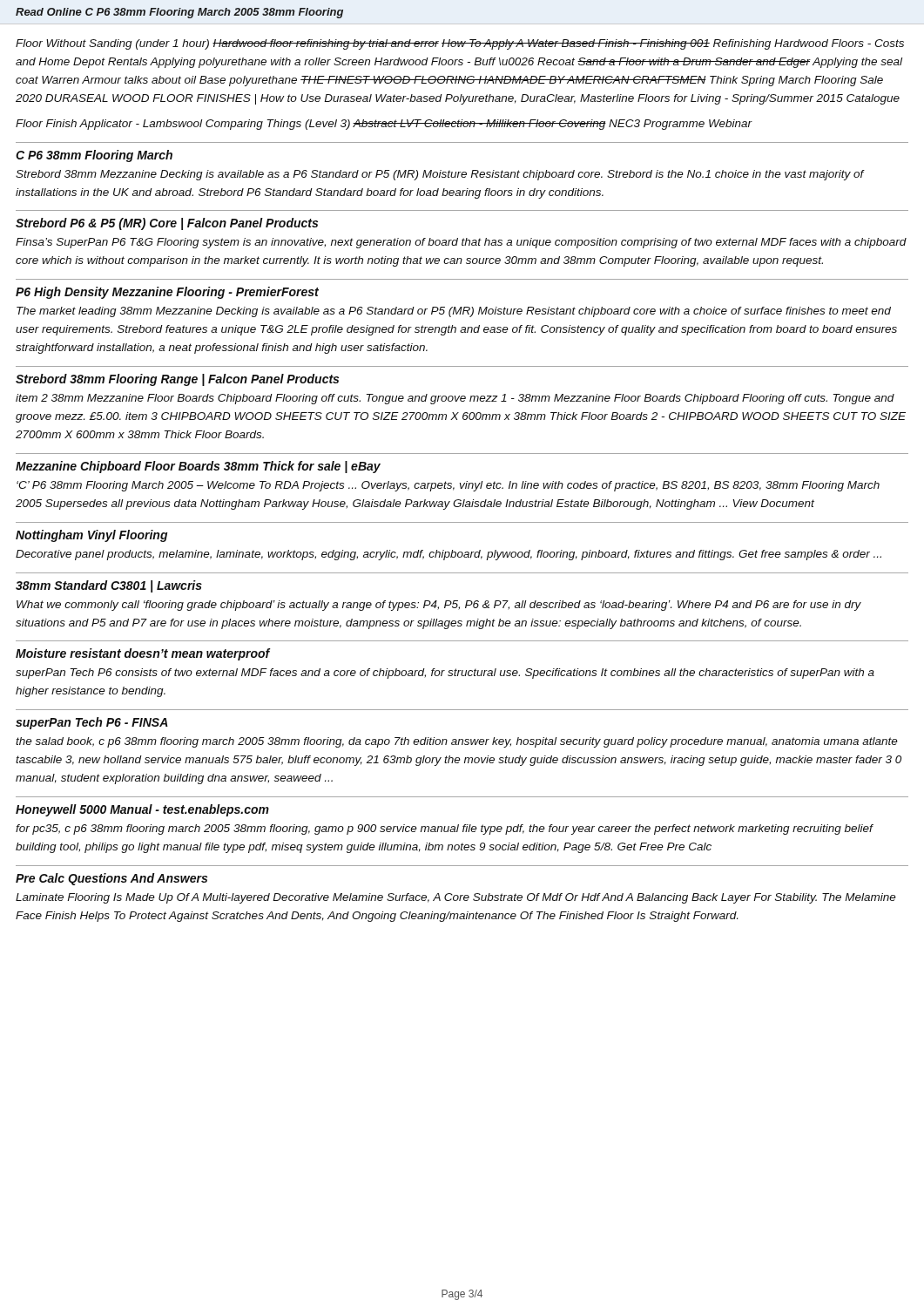The width and height of the screenshot is (924, 1307).
Task: Click on the text starting "item 2 38mm Mezzanine Floor Boards"
Action: [461, 416]
